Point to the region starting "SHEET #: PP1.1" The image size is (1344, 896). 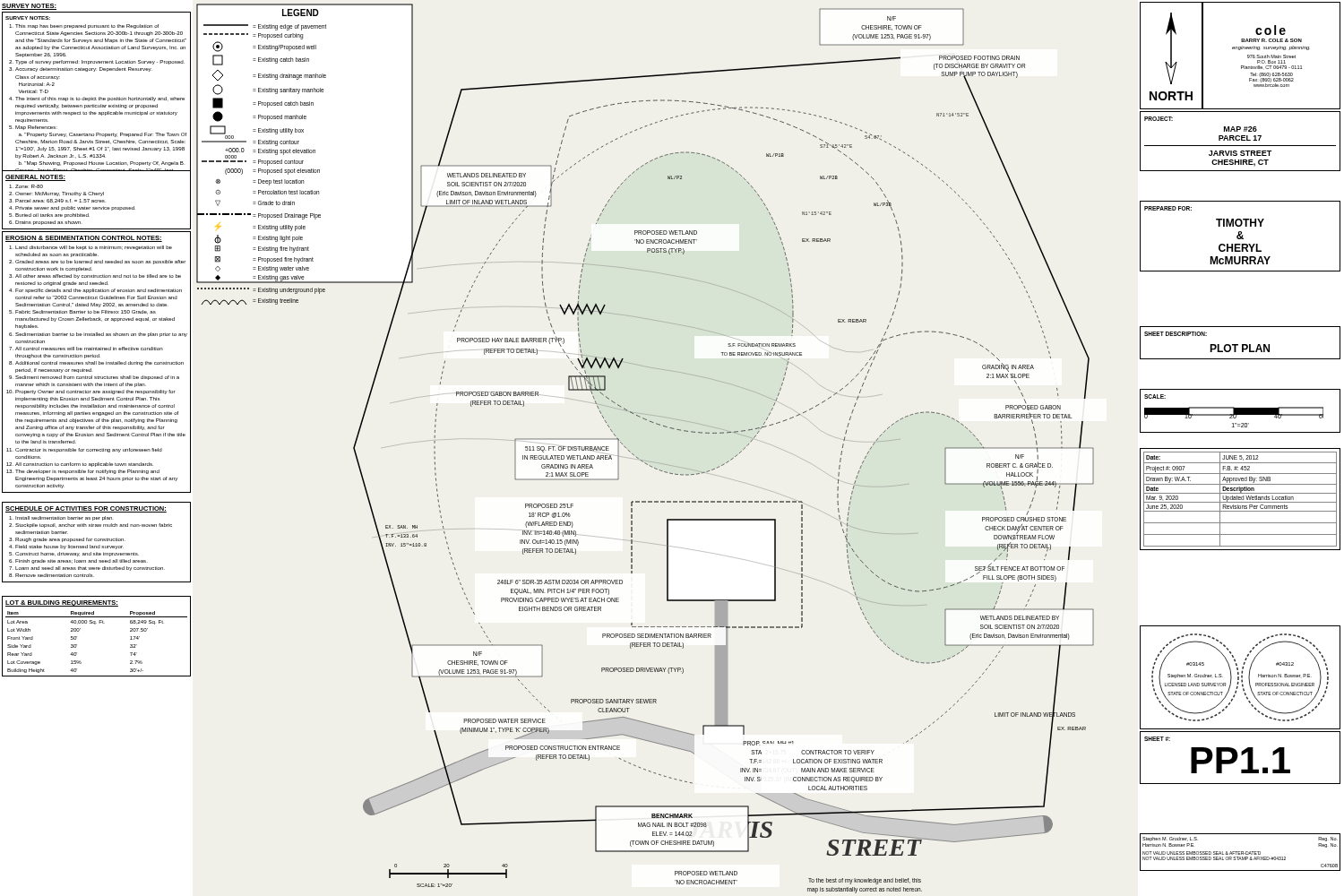click(1240, 758)
